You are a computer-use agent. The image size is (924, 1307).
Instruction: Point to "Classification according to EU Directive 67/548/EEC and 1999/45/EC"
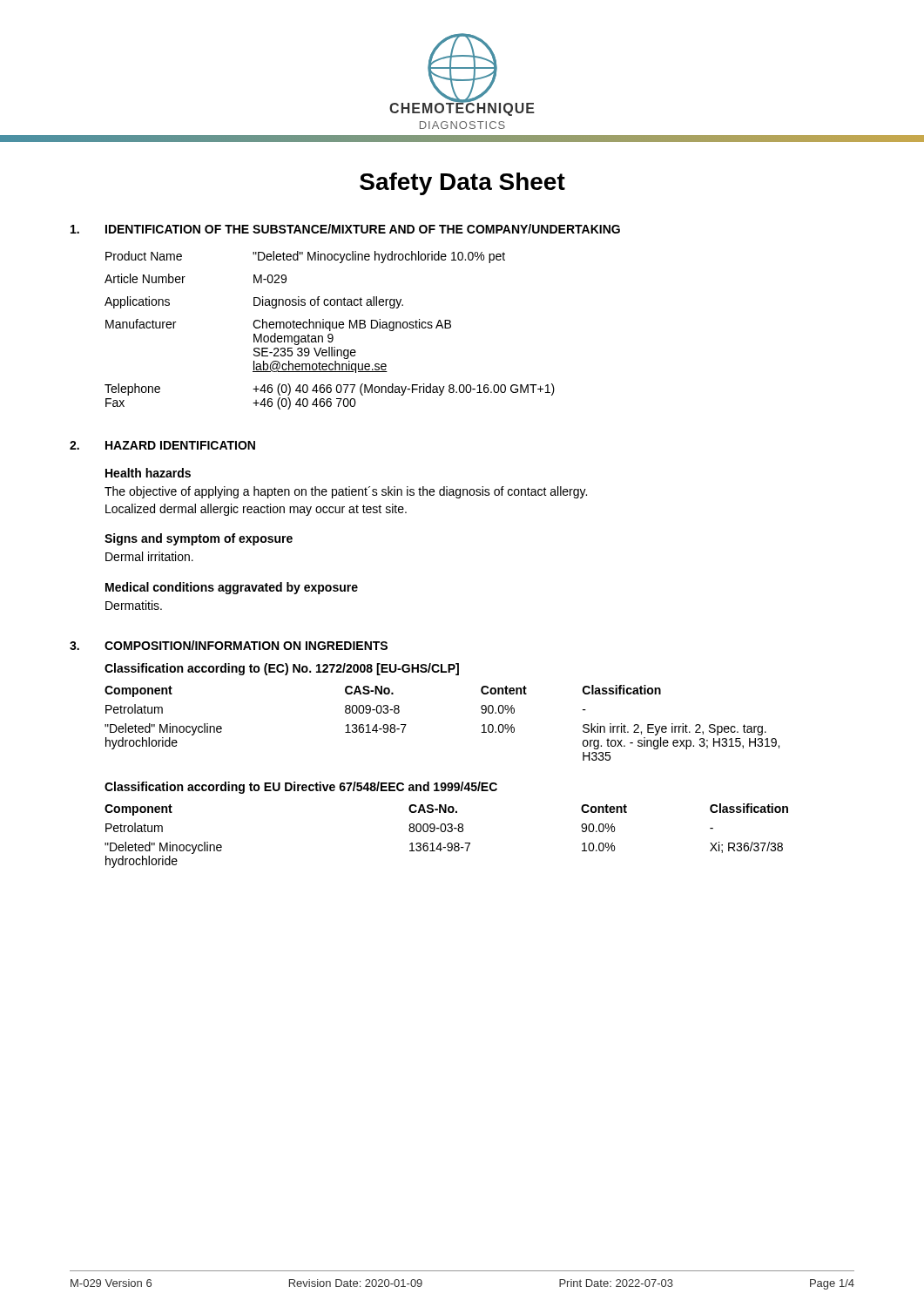click(x=301, y=787)
